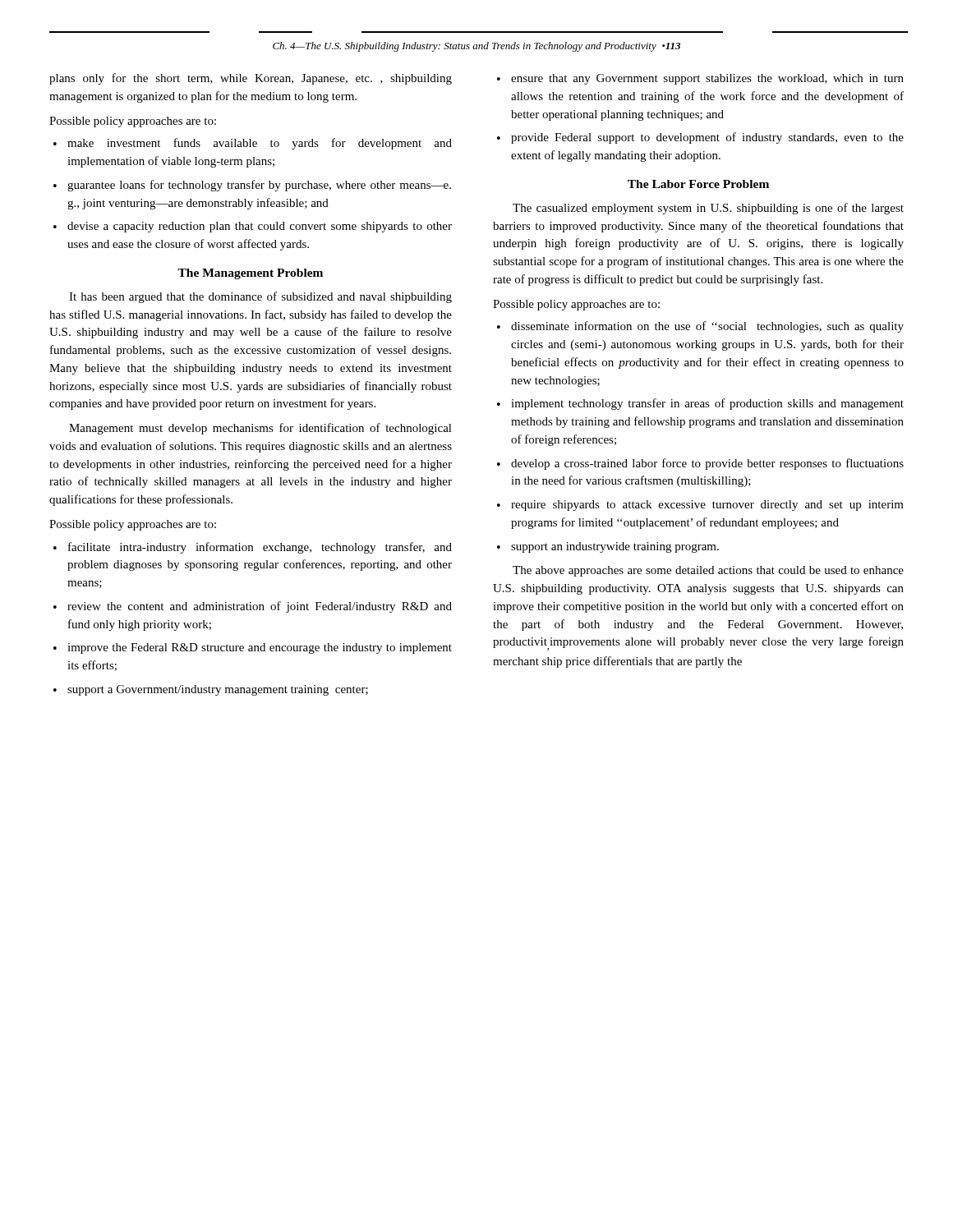
Task: Point to "The Labor Force Problem"
Action: (698, 183)
